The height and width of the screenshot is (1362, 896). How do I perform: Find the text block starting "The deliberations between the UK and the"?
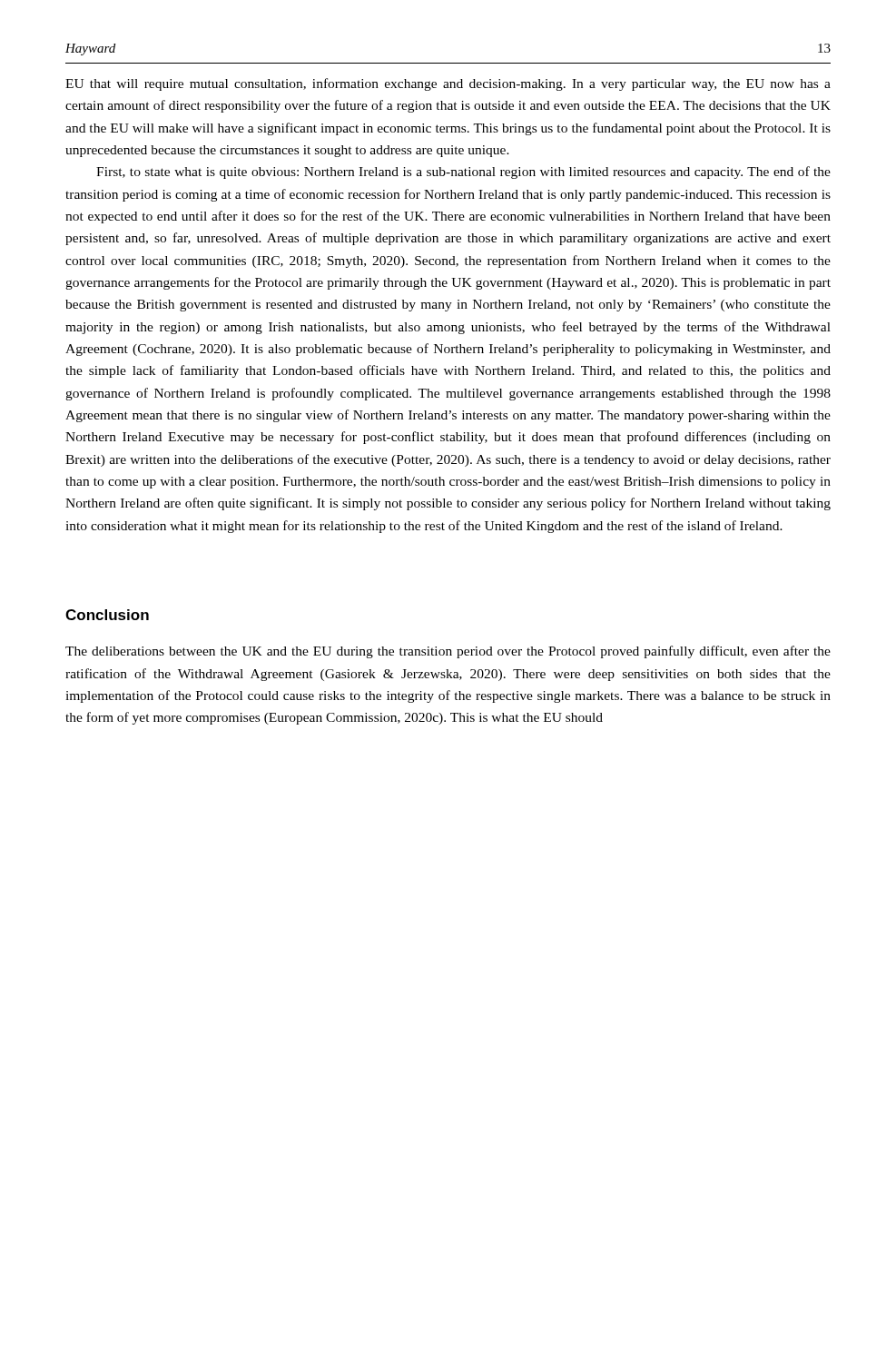click(x=448, y=685)
